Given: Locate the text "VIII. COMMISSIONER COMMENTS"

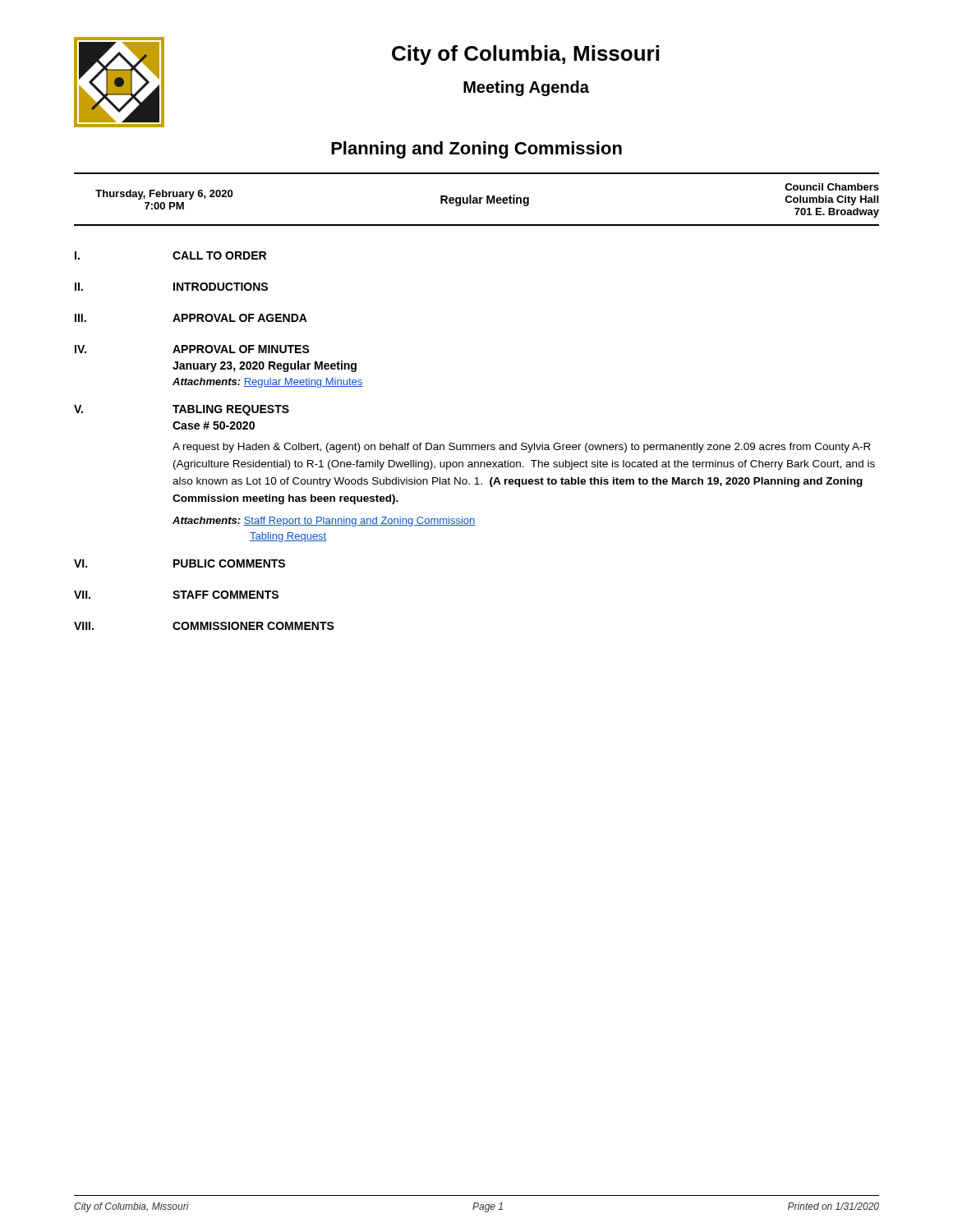Looking at the screenshot, I should [x=204, y=626].
